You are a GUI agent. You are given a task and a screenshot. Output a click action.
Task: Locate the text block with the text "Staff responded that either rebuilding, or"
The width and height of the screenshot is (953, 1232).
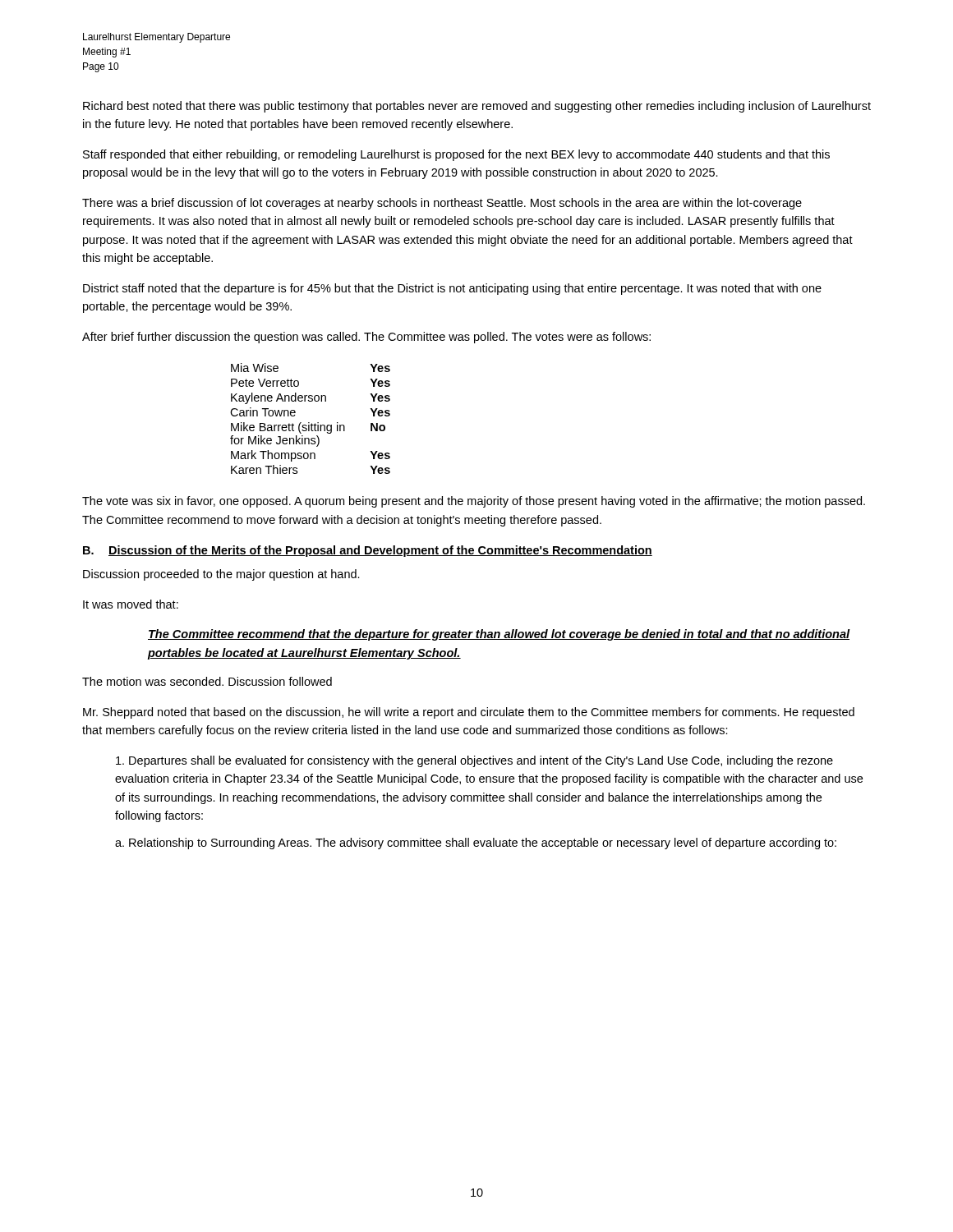(456, 164)
